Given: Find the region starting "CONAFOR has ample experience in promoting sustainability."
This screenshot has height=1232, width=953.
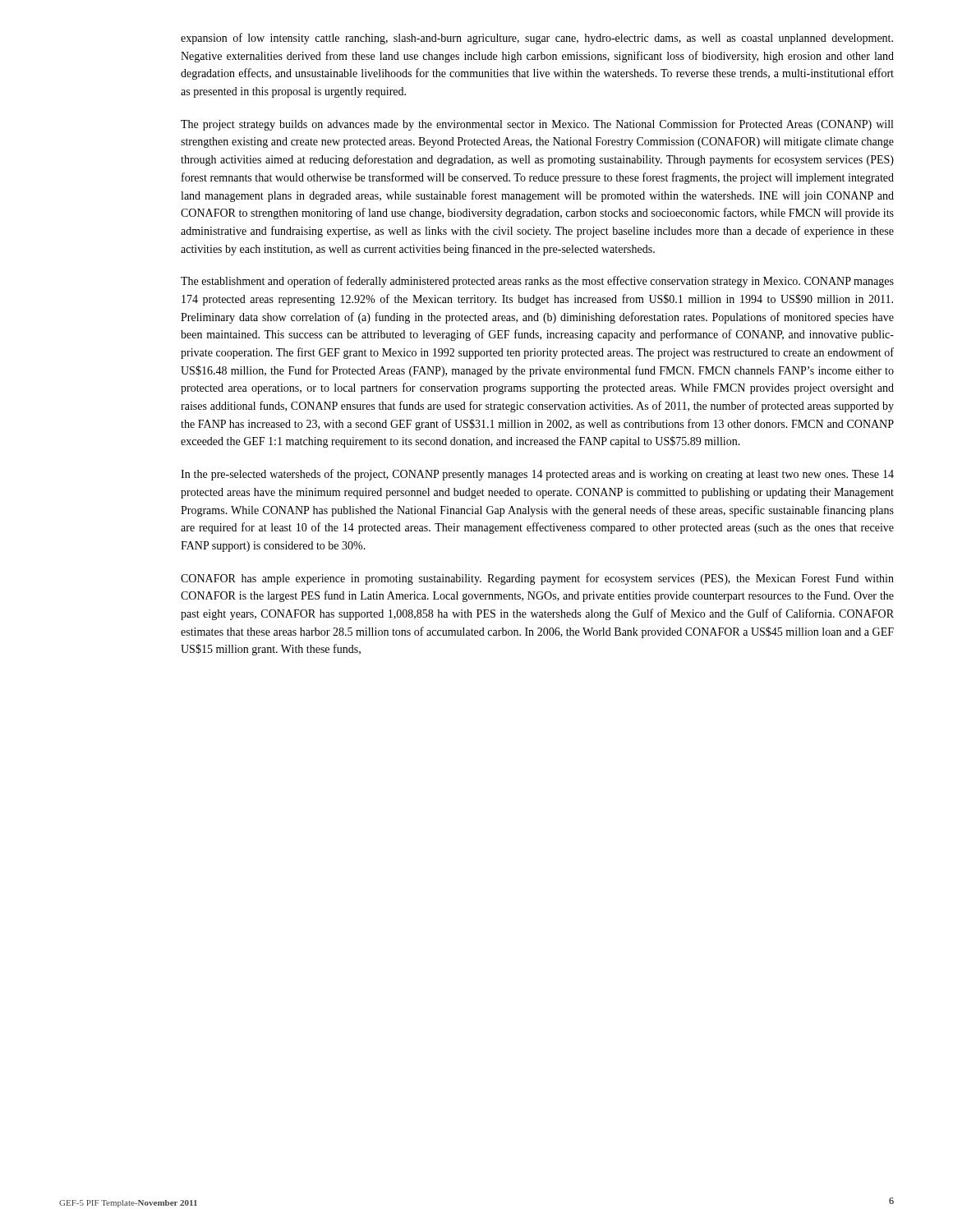Looking at the screenshot, I should point(537,614).
